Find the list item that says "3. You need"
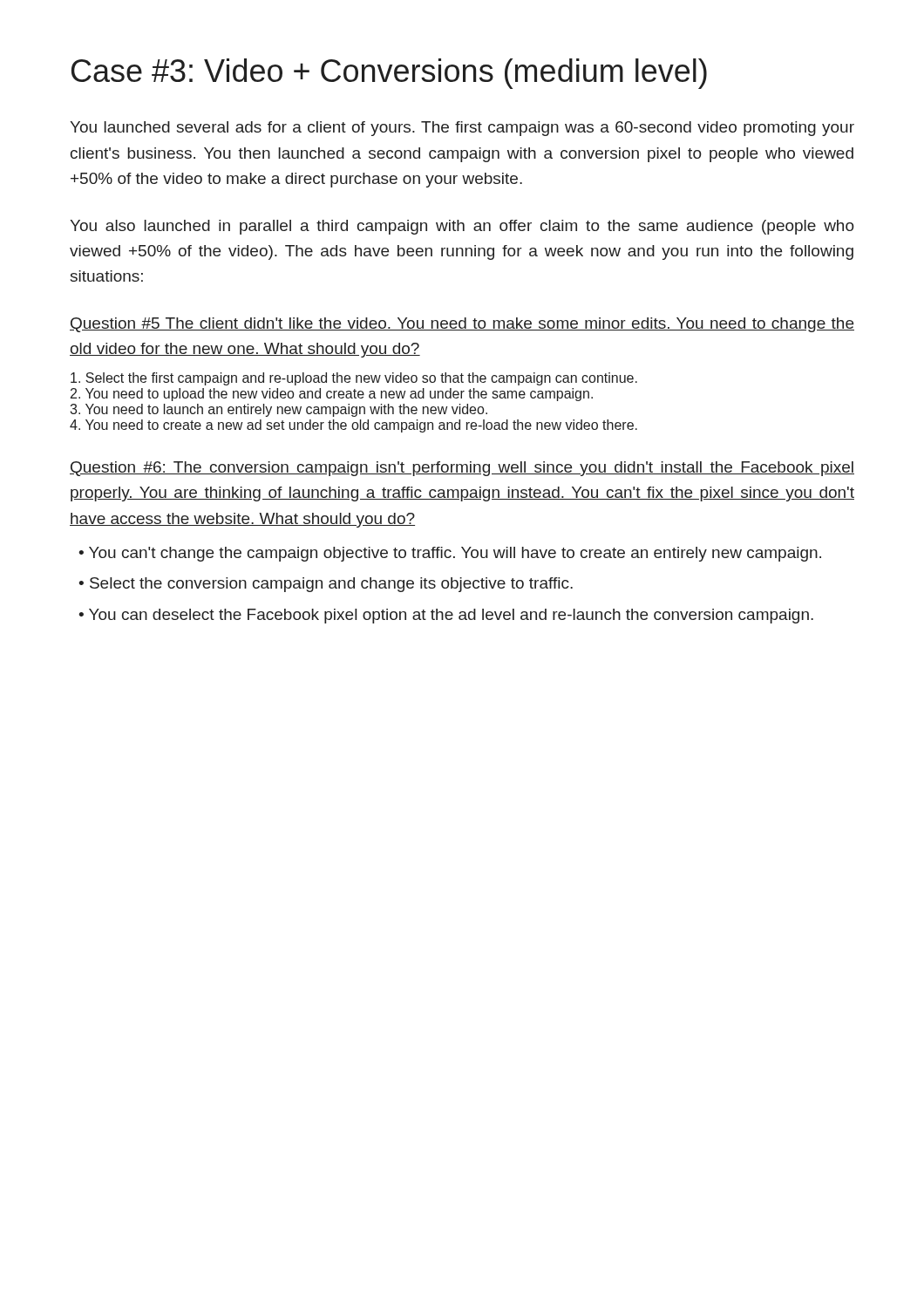This screenshot has height=1308, width=924. tap(462, 410)
